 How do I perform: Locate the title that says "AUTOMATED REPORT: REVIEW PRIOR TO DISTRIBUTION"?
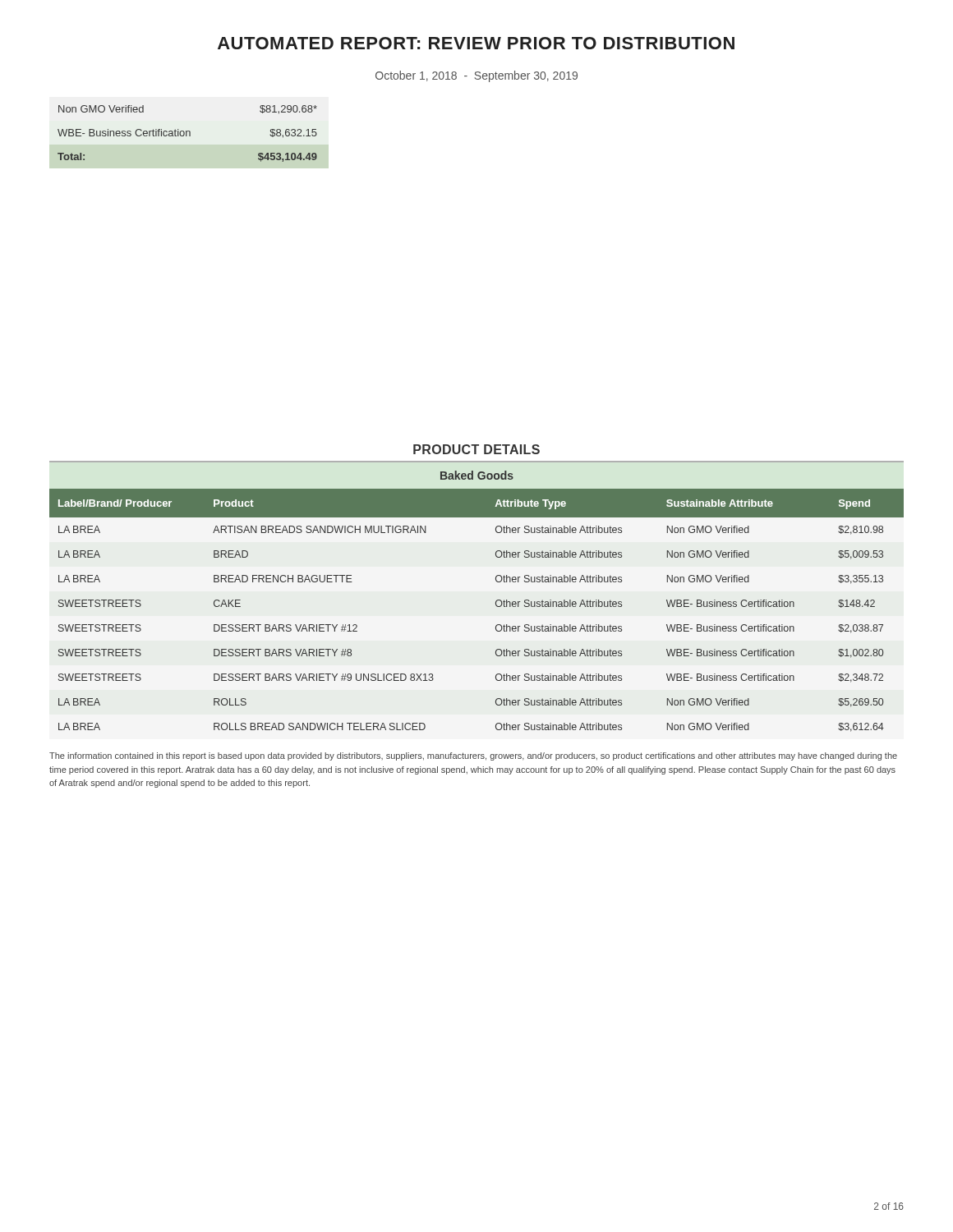pos(476,44)
